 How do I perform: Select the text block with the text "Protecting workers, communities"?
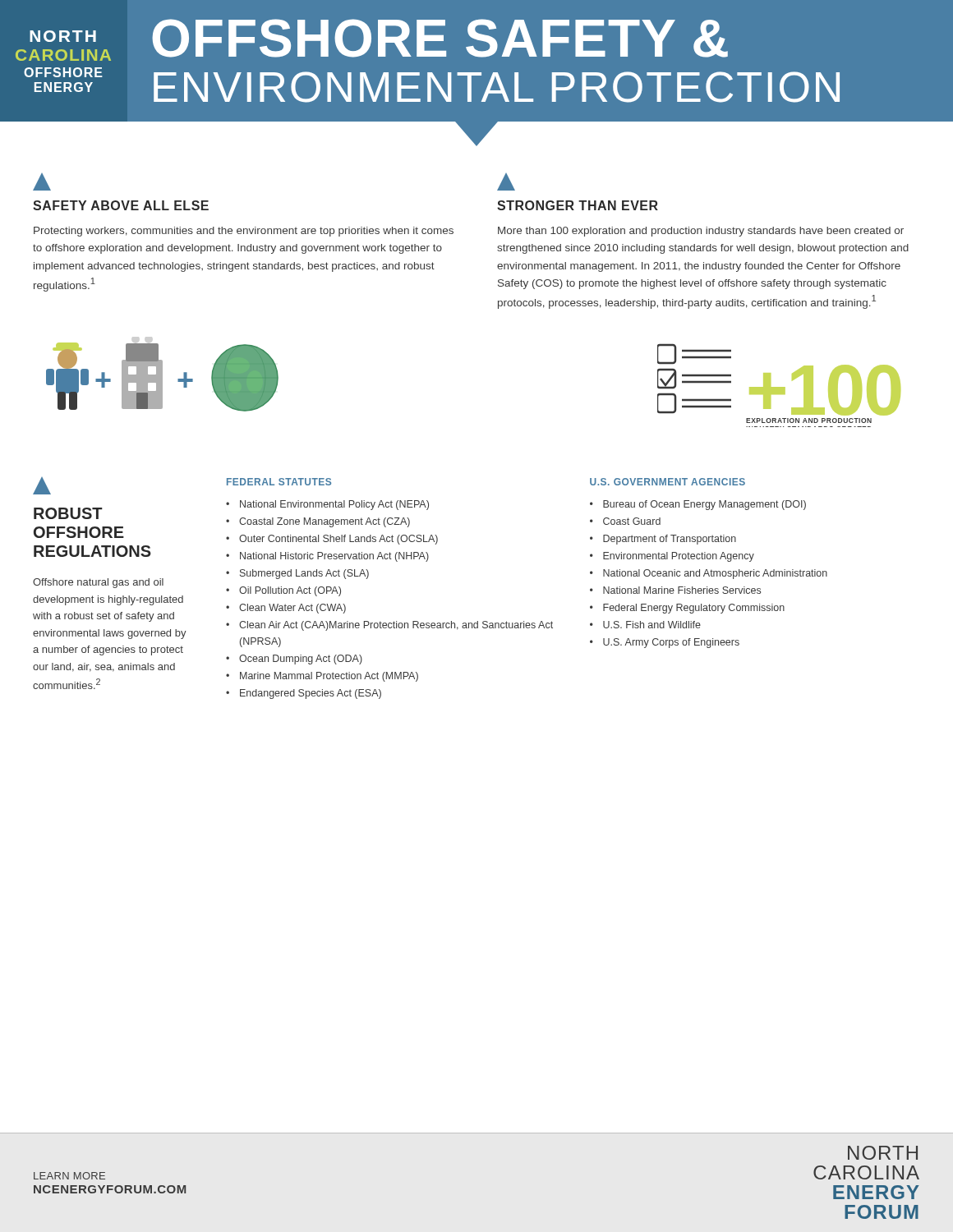243,258
